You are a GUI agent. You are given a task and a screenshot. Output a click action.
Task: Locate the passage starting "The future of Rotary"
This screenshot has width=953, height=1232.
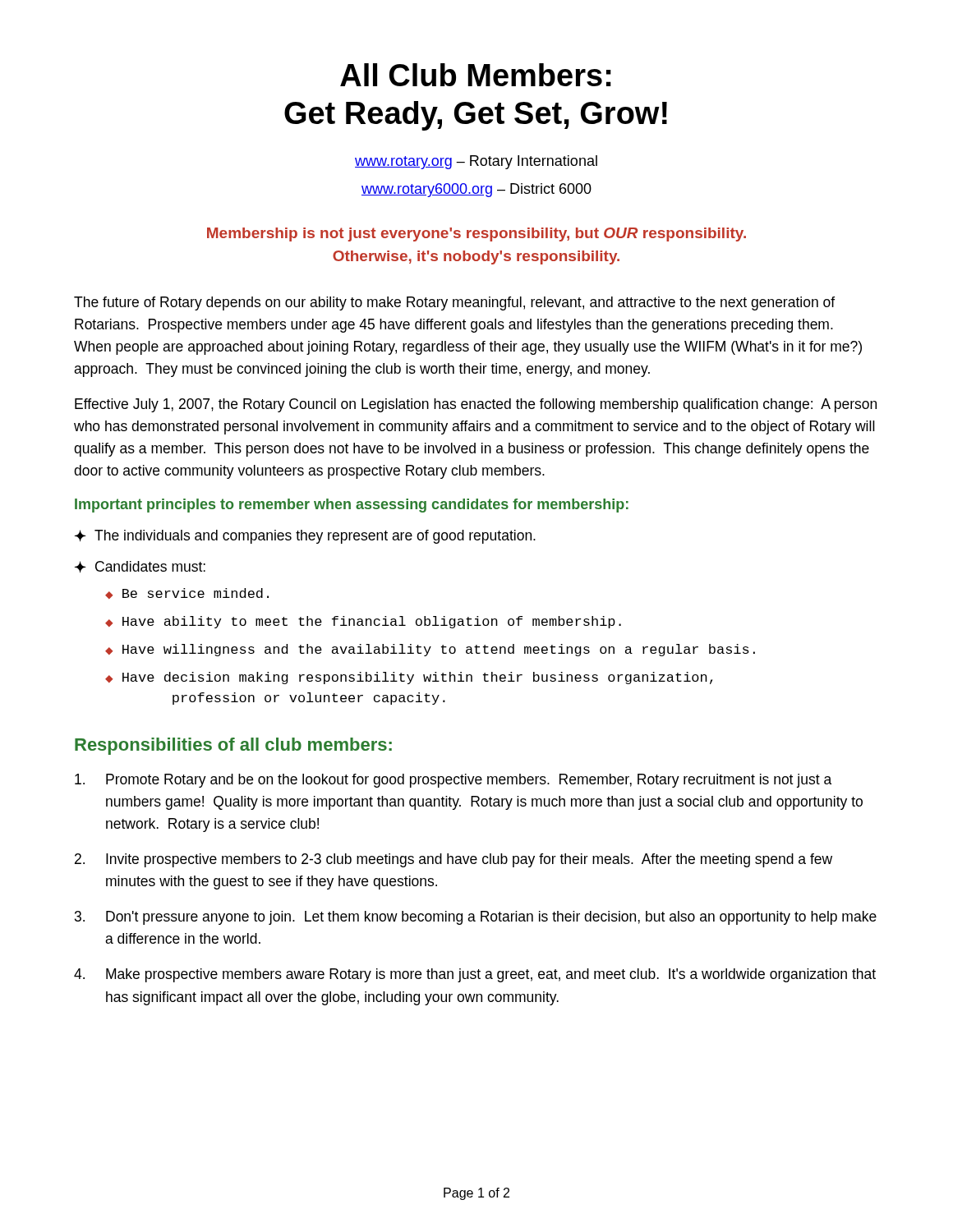(x=468, y=335)
